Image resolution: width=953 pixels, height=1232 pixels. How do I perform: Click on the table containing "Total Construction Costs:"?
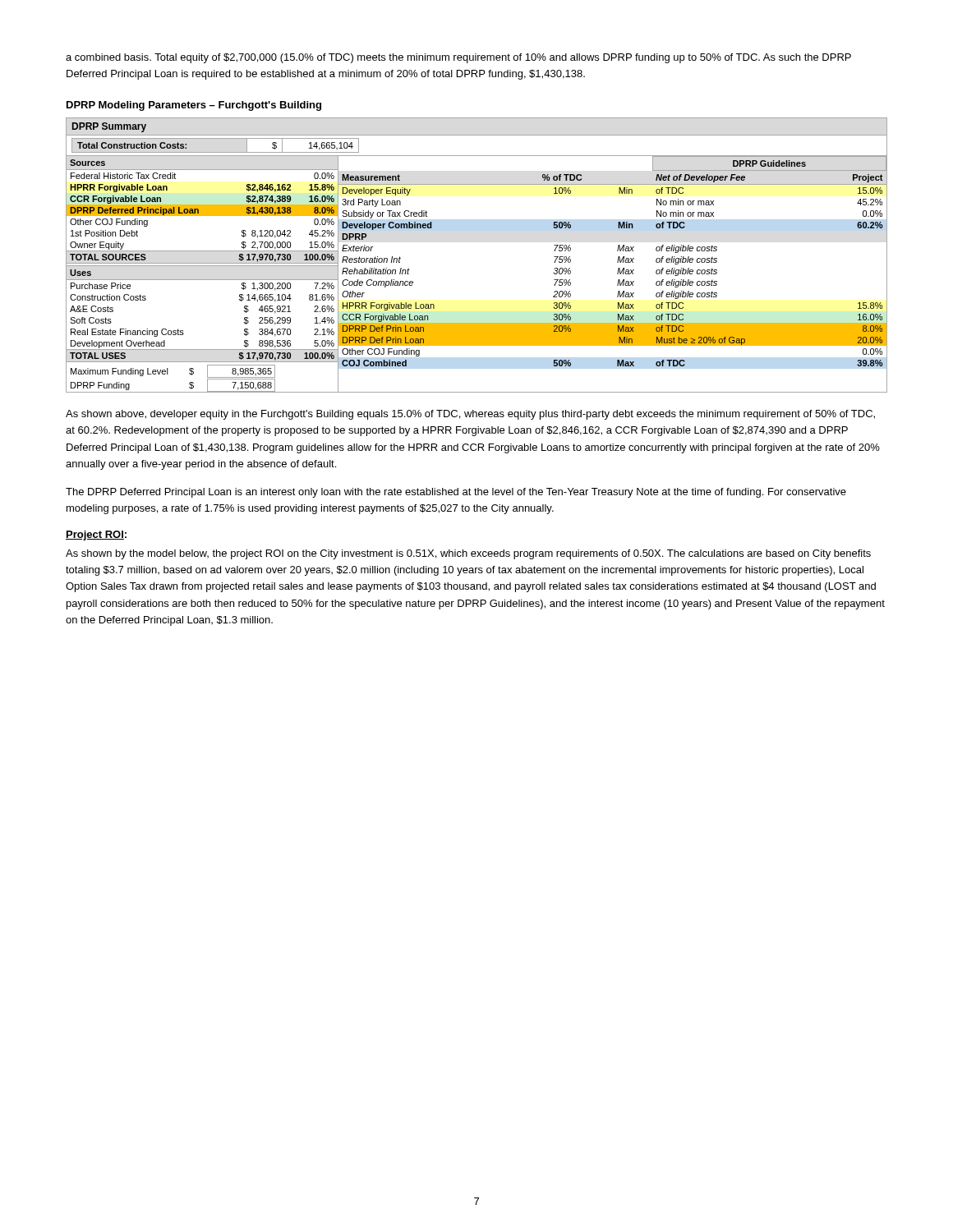pos(476,255)
